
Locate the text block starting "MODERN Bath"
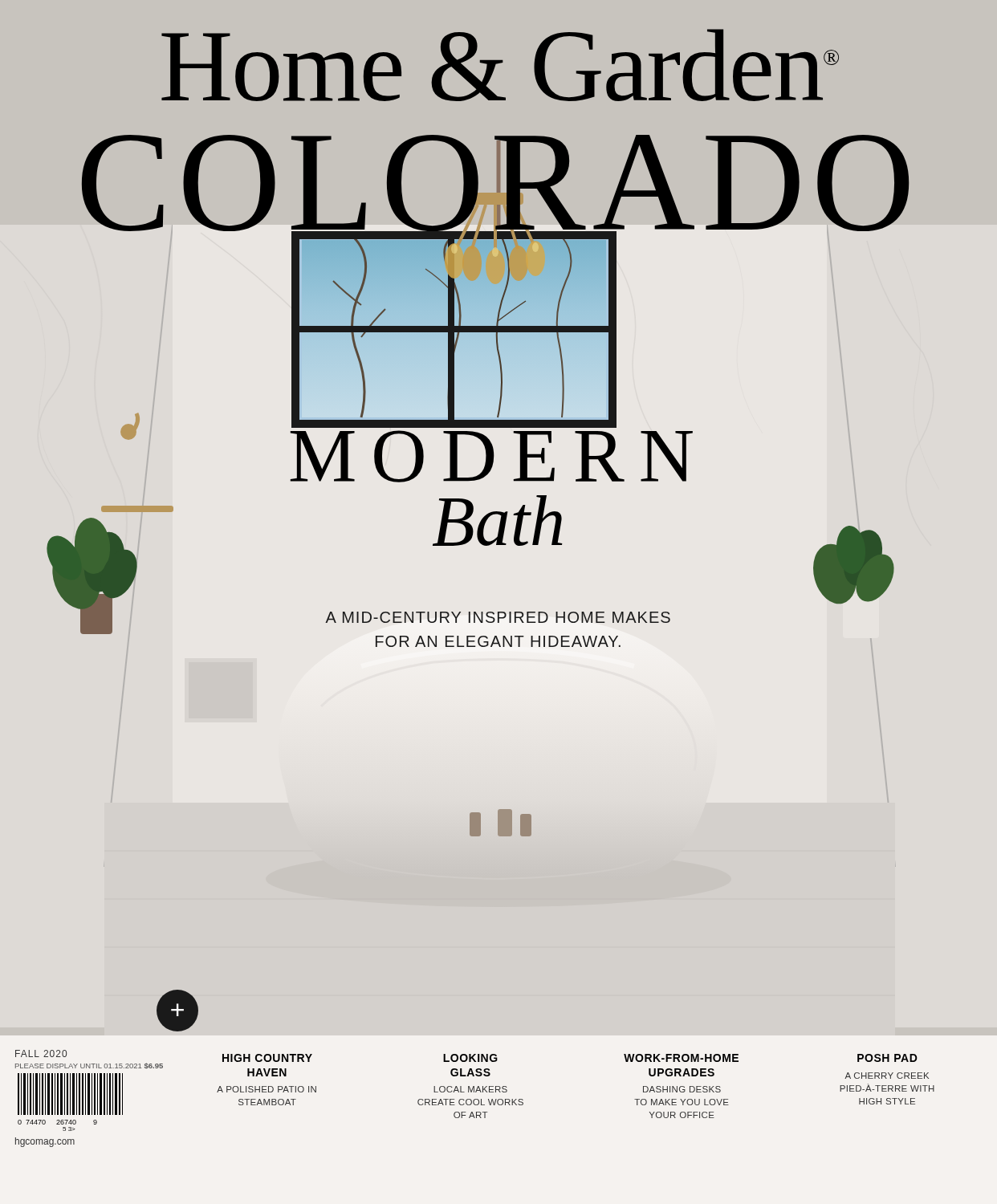(x=498, y=487)
